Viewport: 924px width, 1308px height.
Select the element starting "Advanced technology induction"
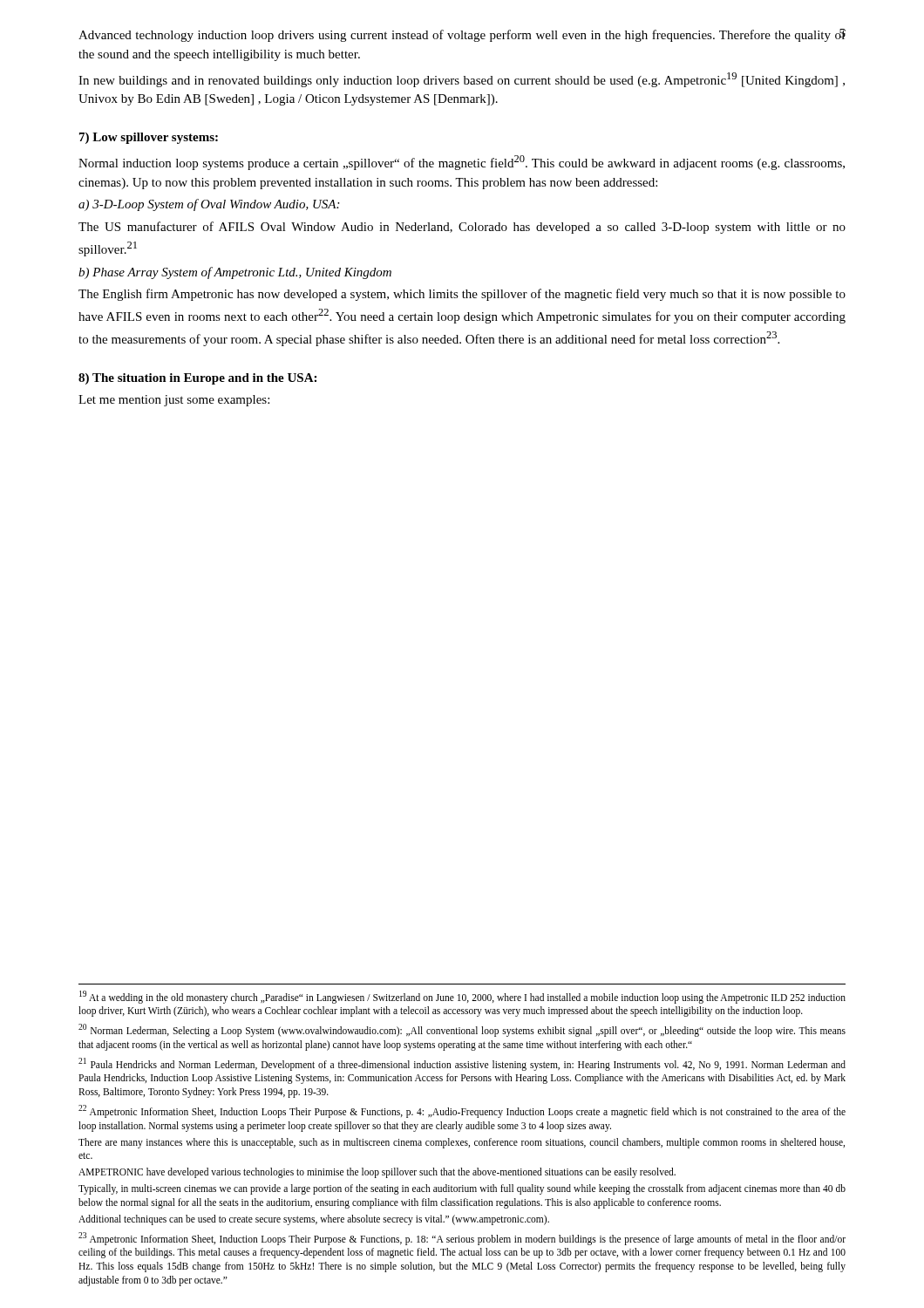tap(462, 44)
